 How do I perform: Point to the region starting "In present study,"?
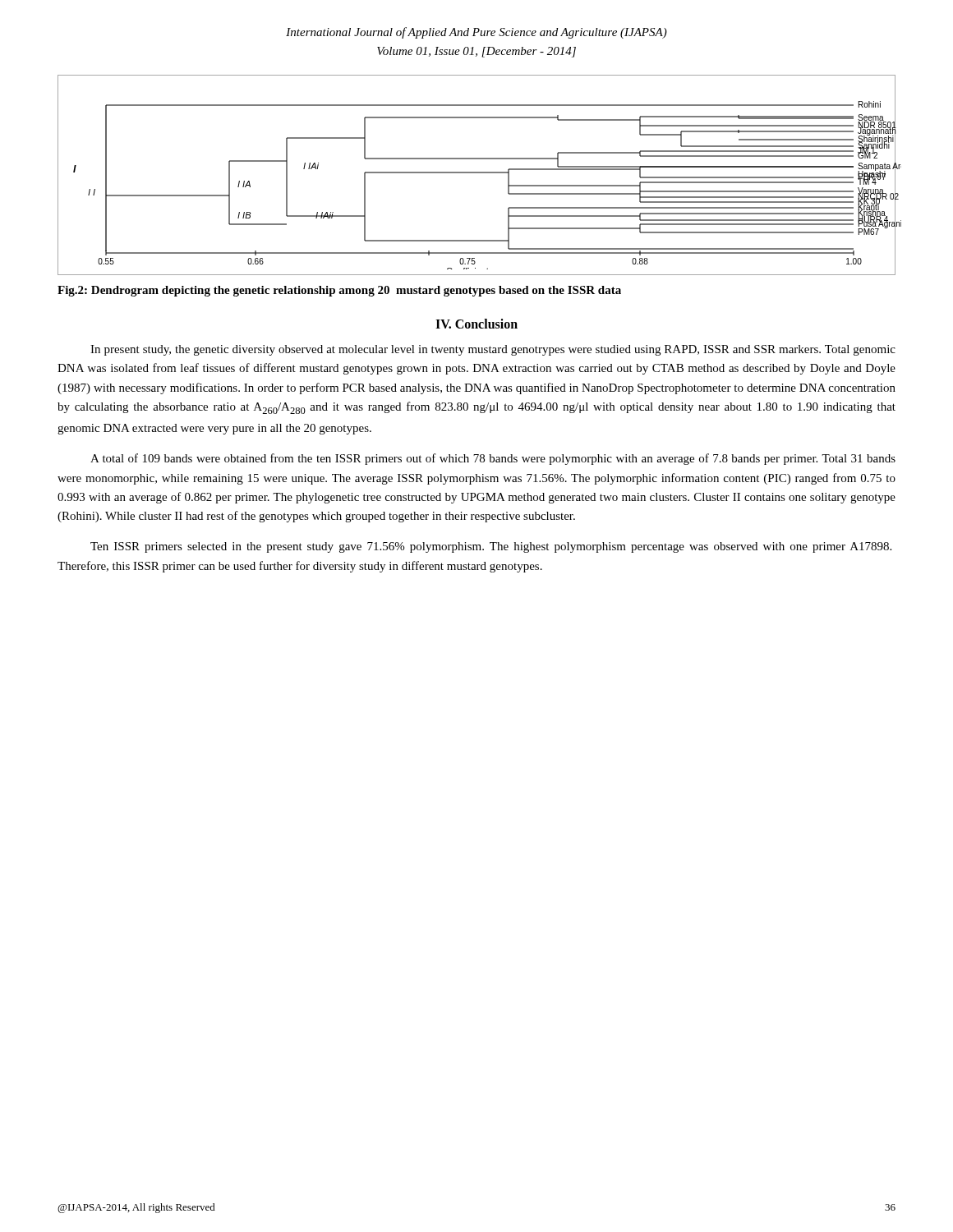[x=476, y=389]
